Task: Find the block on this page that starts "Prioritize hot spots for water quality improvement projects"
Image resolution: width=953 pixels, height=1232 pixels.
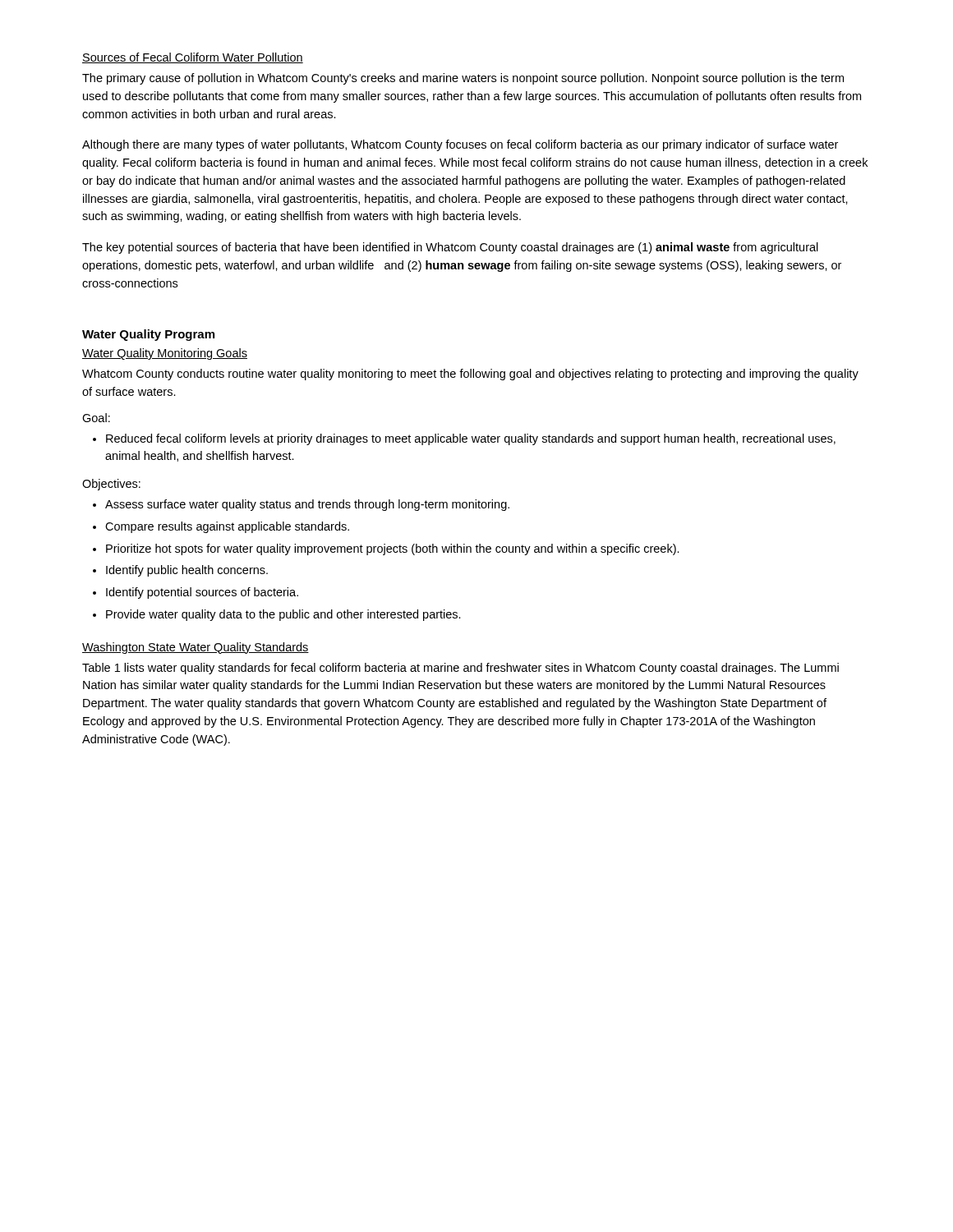Action: pyautogui.click(x=476, y=549)
